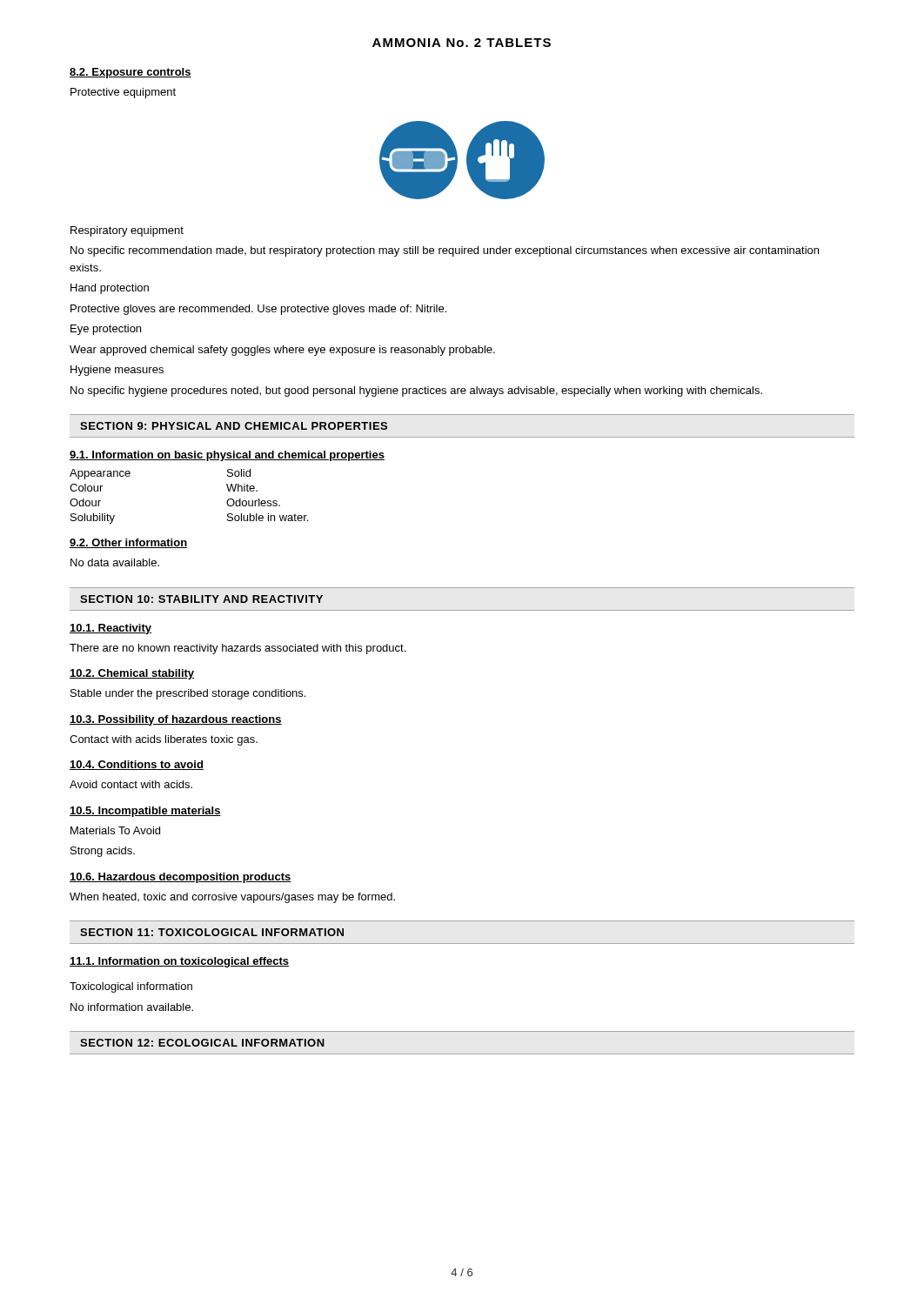Find the section header with the text "11.1. Information on toxicological effects"
This screenshot has width=924, height=1305.
(x=179, y=961)
